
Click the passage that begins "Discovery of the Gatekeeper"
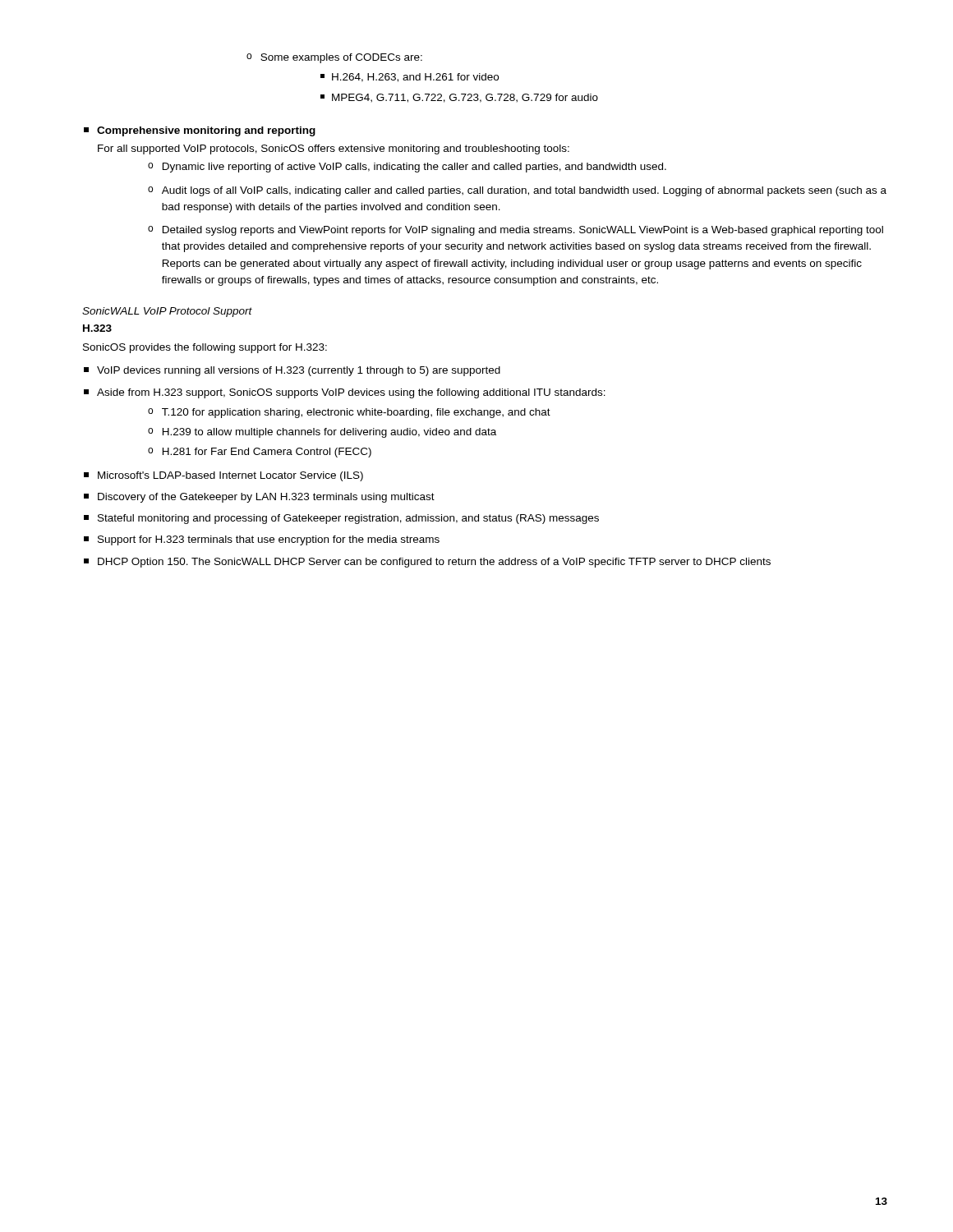(x=259, y=497)
